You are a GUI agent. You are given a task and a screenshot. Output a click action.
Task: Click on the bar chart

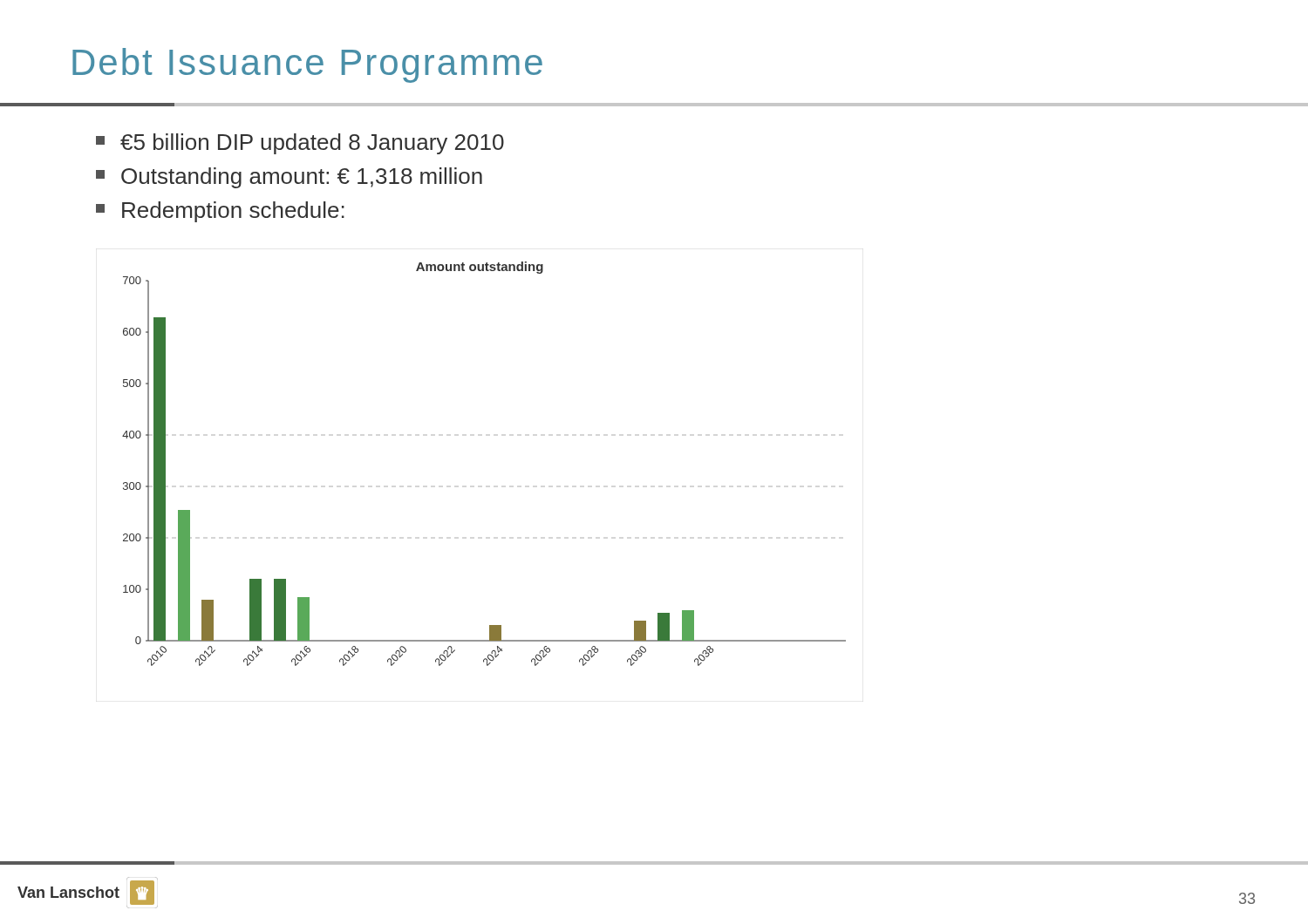480,475
